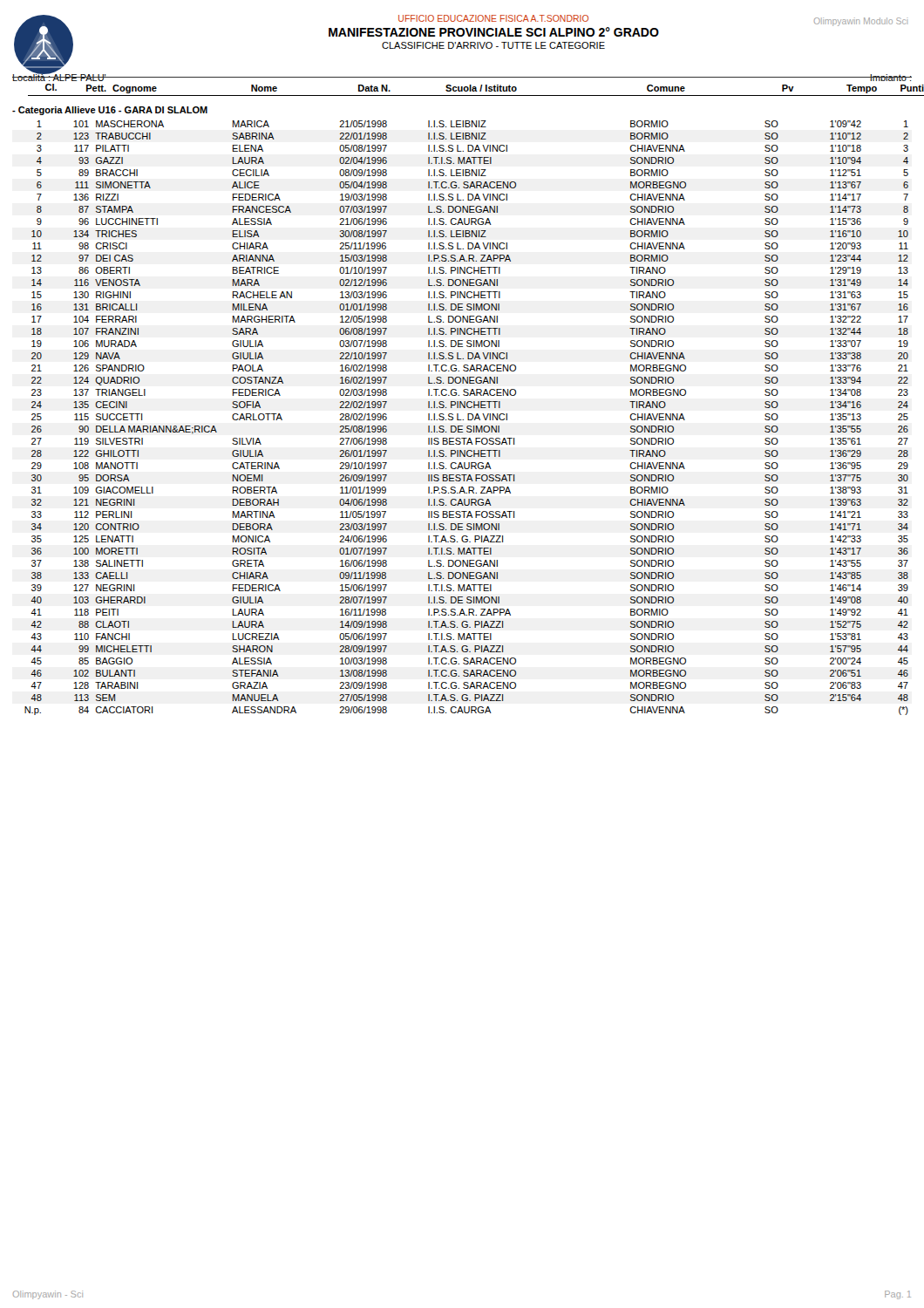Viewport: 924px width, 1308px height.
Task: Find "- Categoria Allieve U16 - GARA DI SLALOM" on this page
Action: [x=110, y=110]
